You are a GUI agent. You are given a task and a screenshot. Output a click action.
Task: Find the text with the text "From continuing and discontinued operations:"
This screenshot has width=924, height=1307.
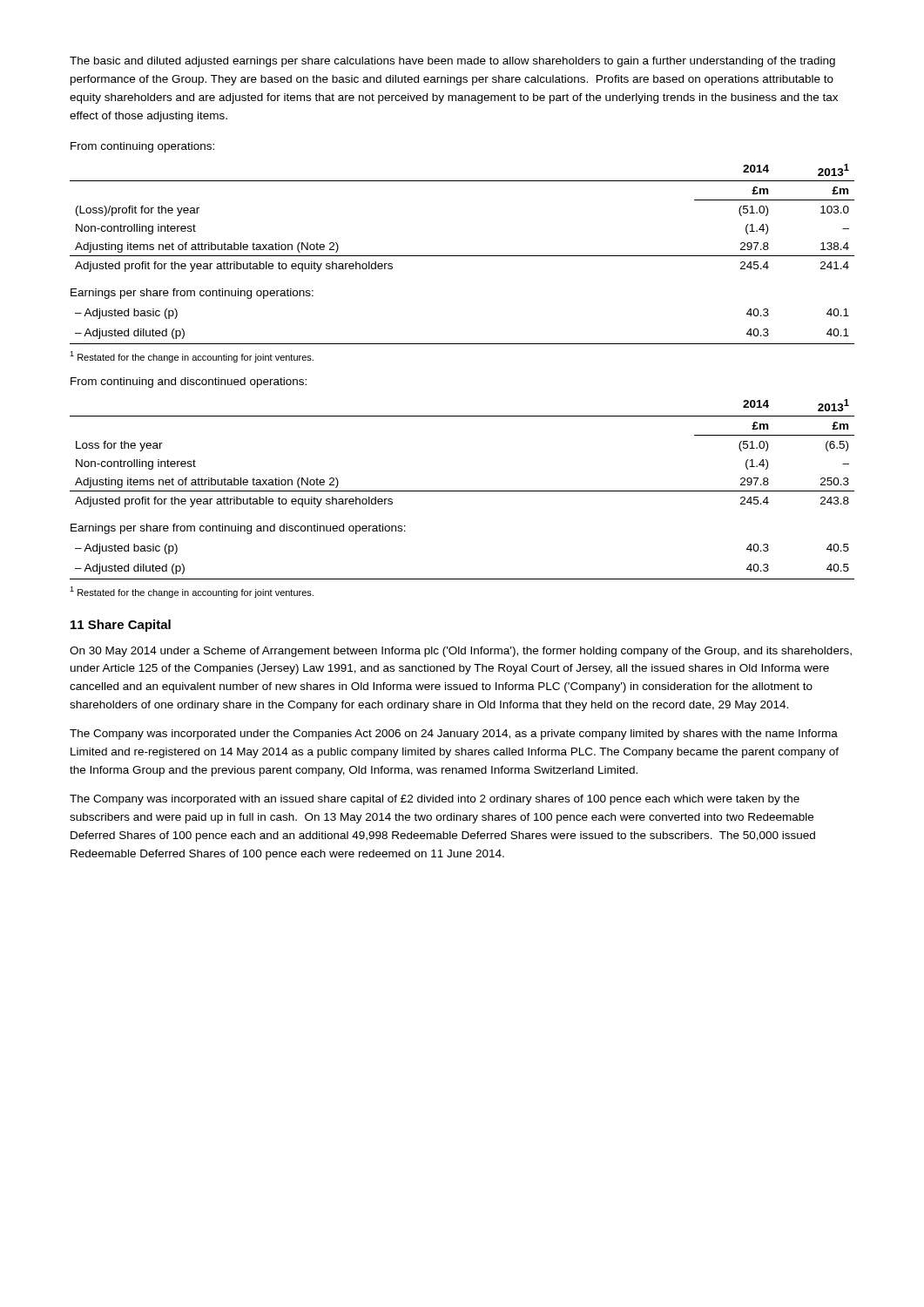click(x=189, y=381)
